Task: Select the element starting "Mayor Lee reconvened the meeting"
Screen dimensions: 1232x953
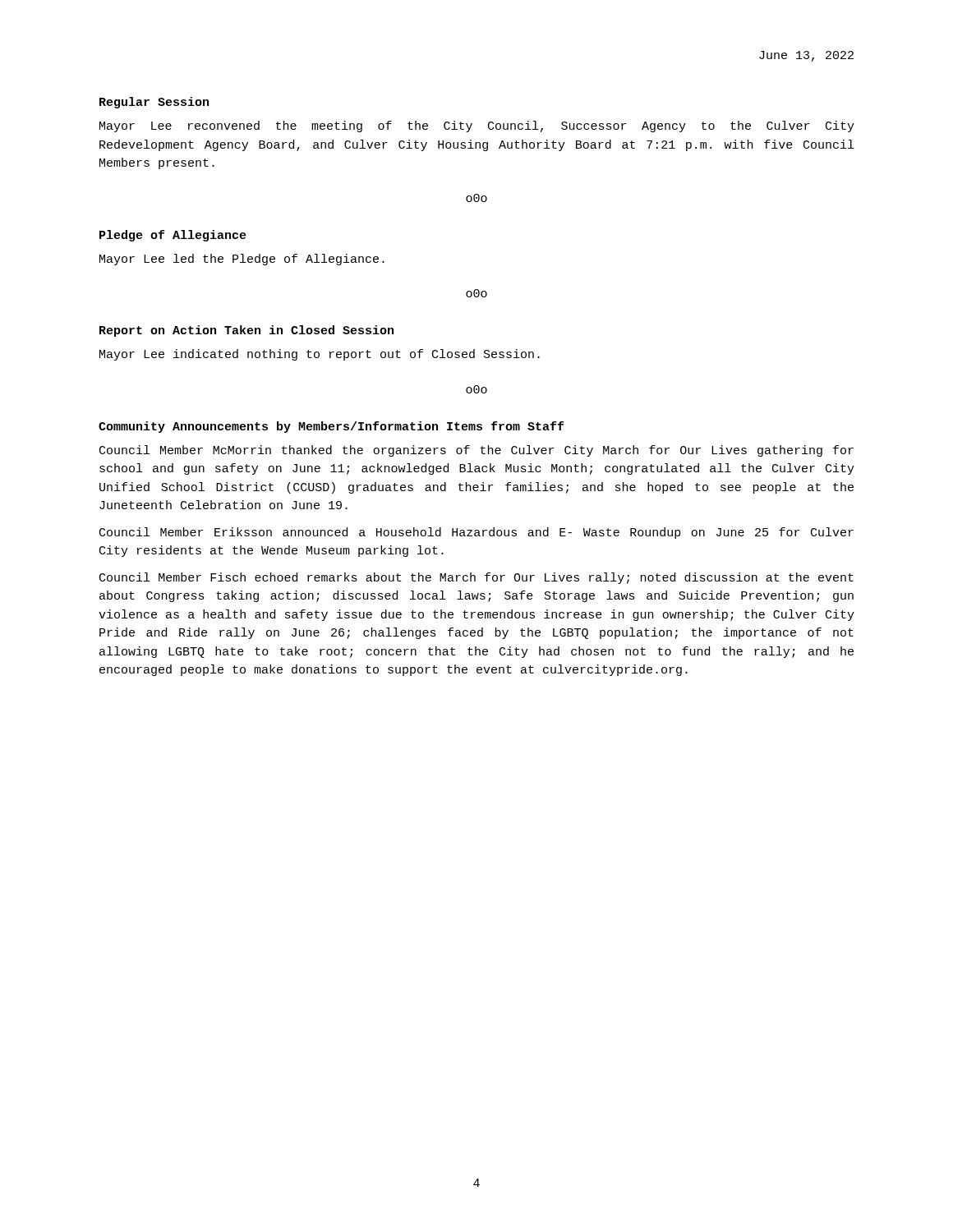Action: click(x=476, y=145)
